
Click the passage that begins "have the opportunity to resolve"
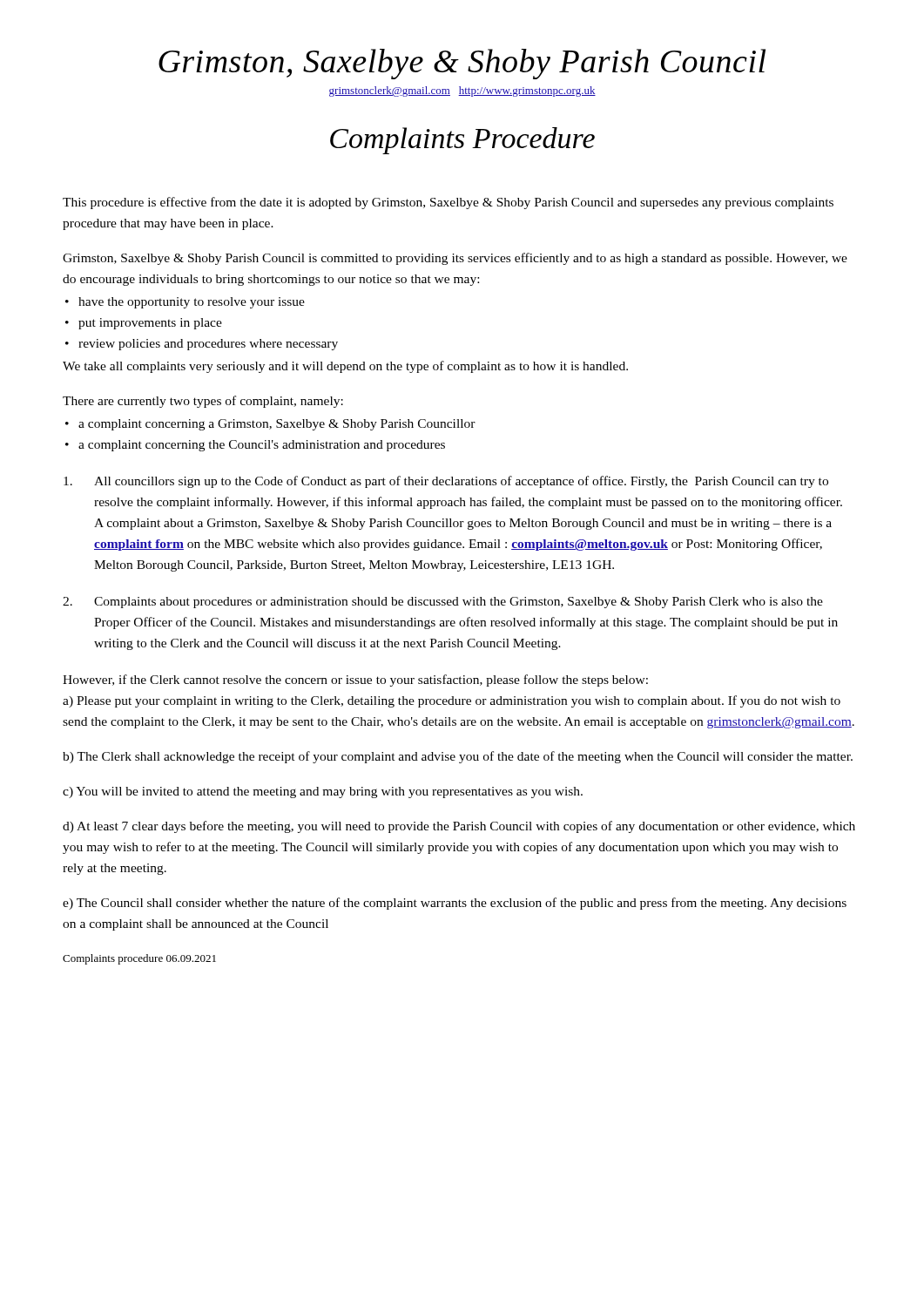click(192, 301)
